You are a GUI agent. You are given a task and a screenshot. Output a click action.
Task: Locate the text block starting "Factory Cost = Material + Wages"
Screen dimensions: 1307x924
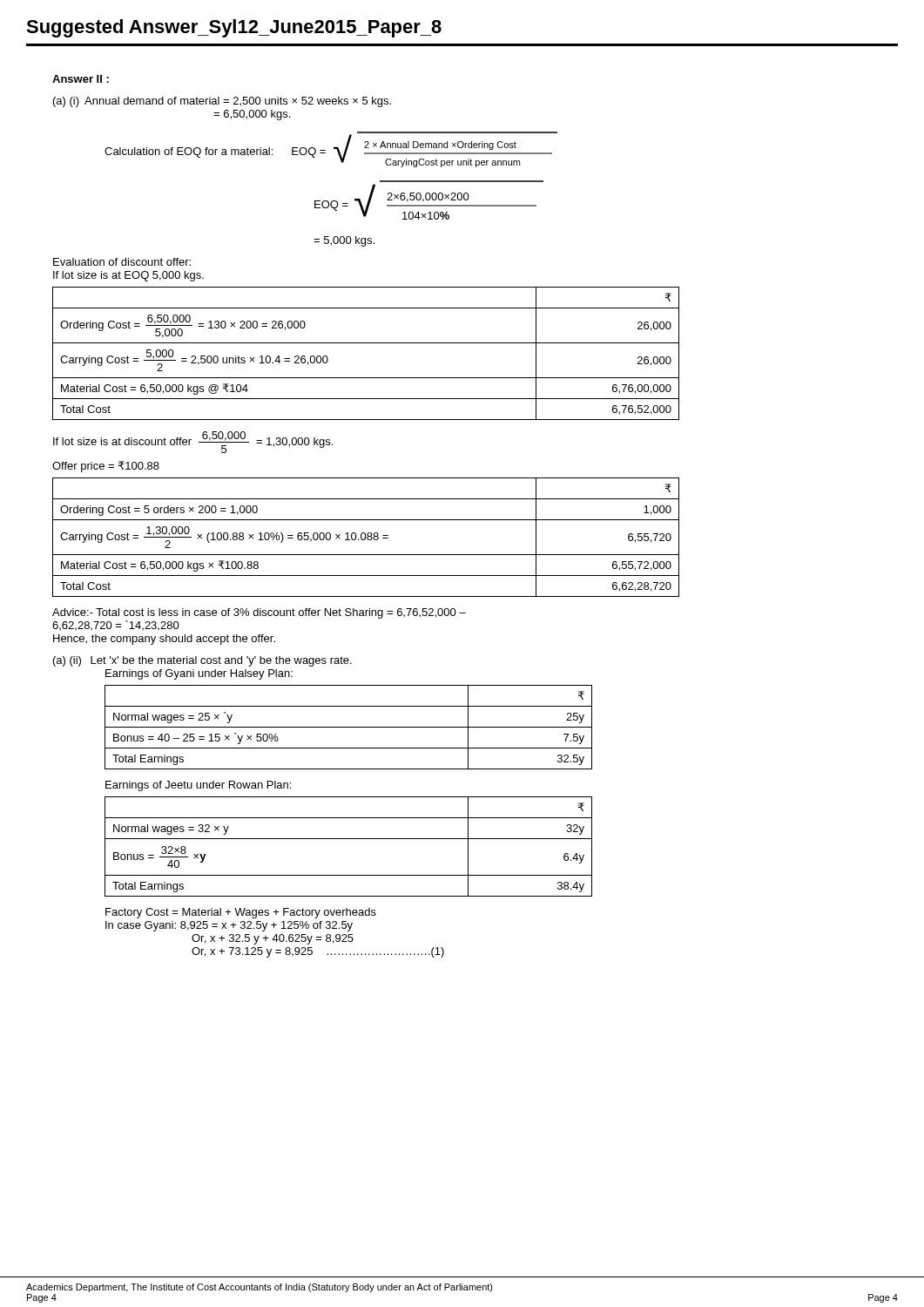tap(275, 931)
